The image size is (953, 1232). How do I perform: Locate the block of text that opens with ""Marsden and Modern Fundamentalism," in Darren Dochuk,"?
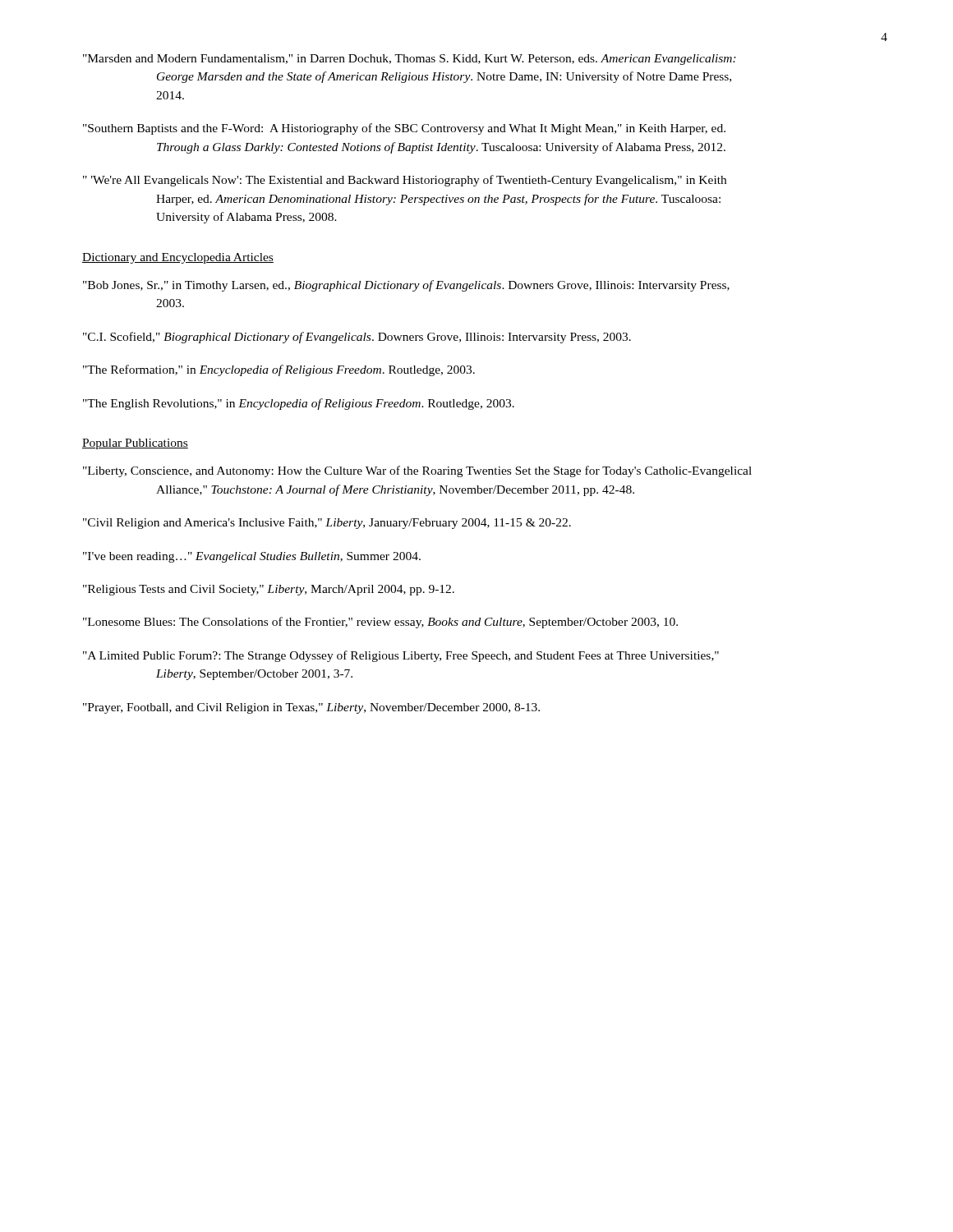(x=409, y=76)
